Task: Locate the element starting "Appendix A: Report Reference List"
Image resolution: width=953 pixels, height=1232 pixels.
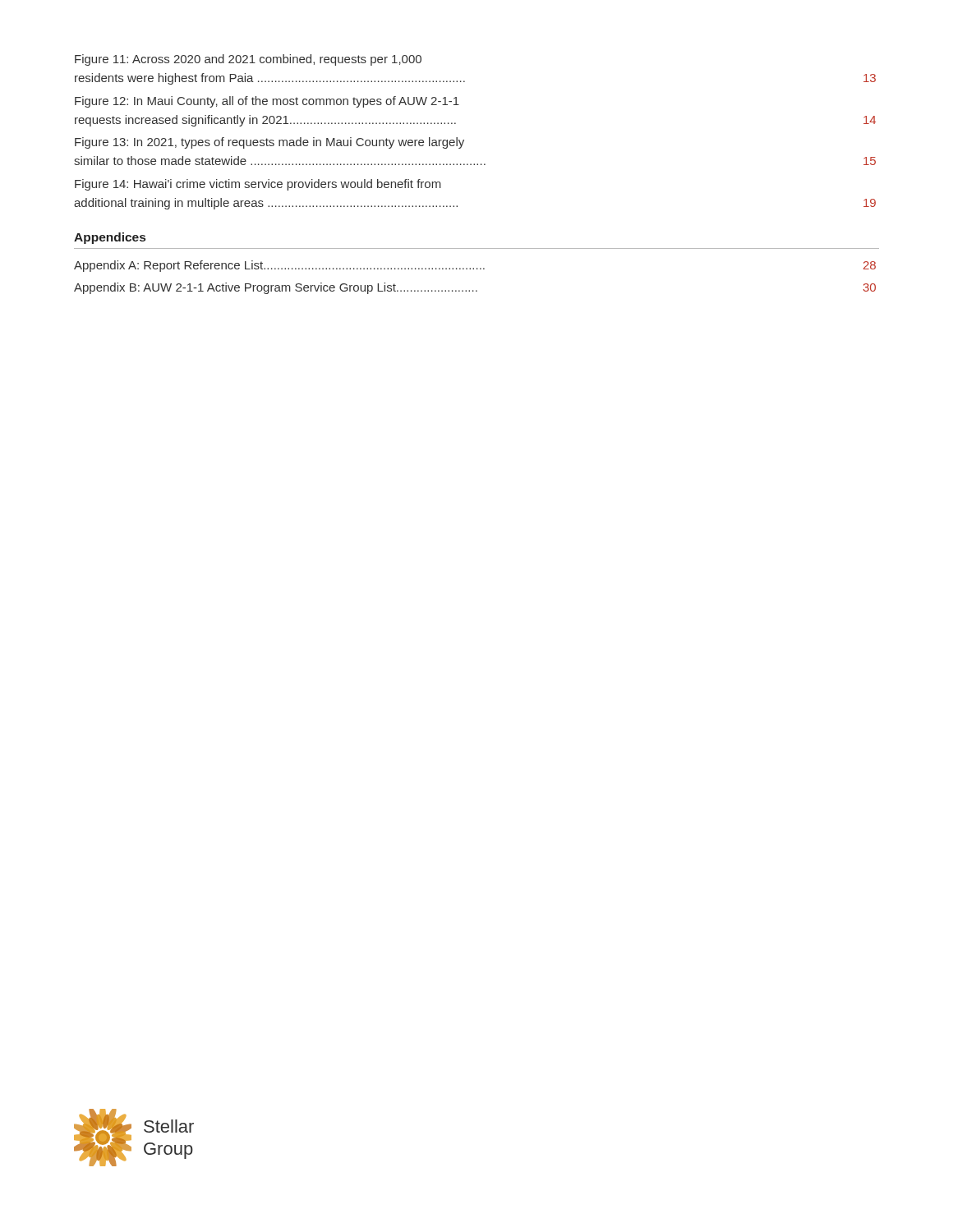Action: pyautogui.click(x=476, y=265)
